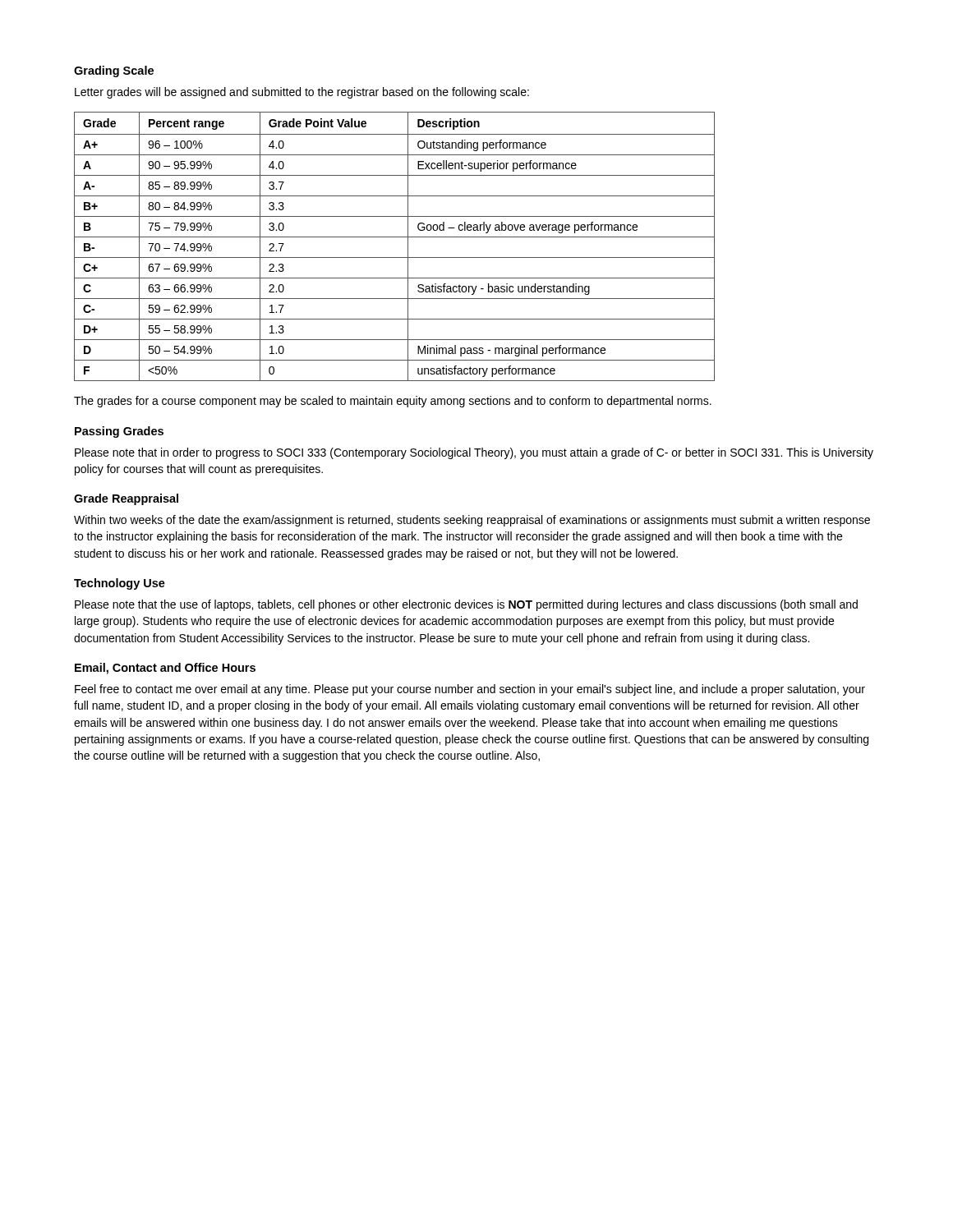
Task: Where is the passage that starts "Within two weeks"?
Action: 472,537
